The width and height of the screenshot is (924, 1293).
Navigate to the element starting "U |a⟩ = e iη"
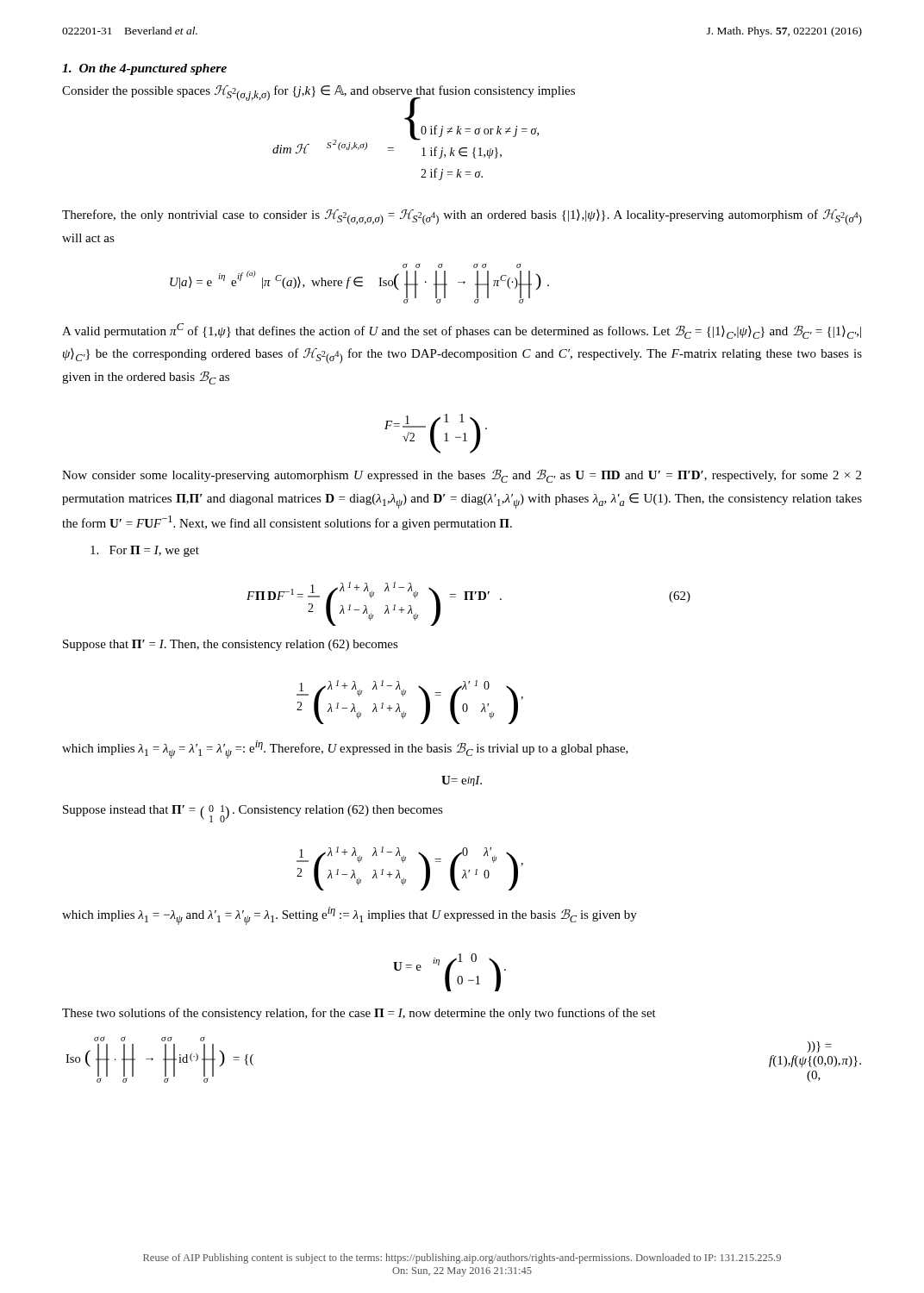[462, 284]
